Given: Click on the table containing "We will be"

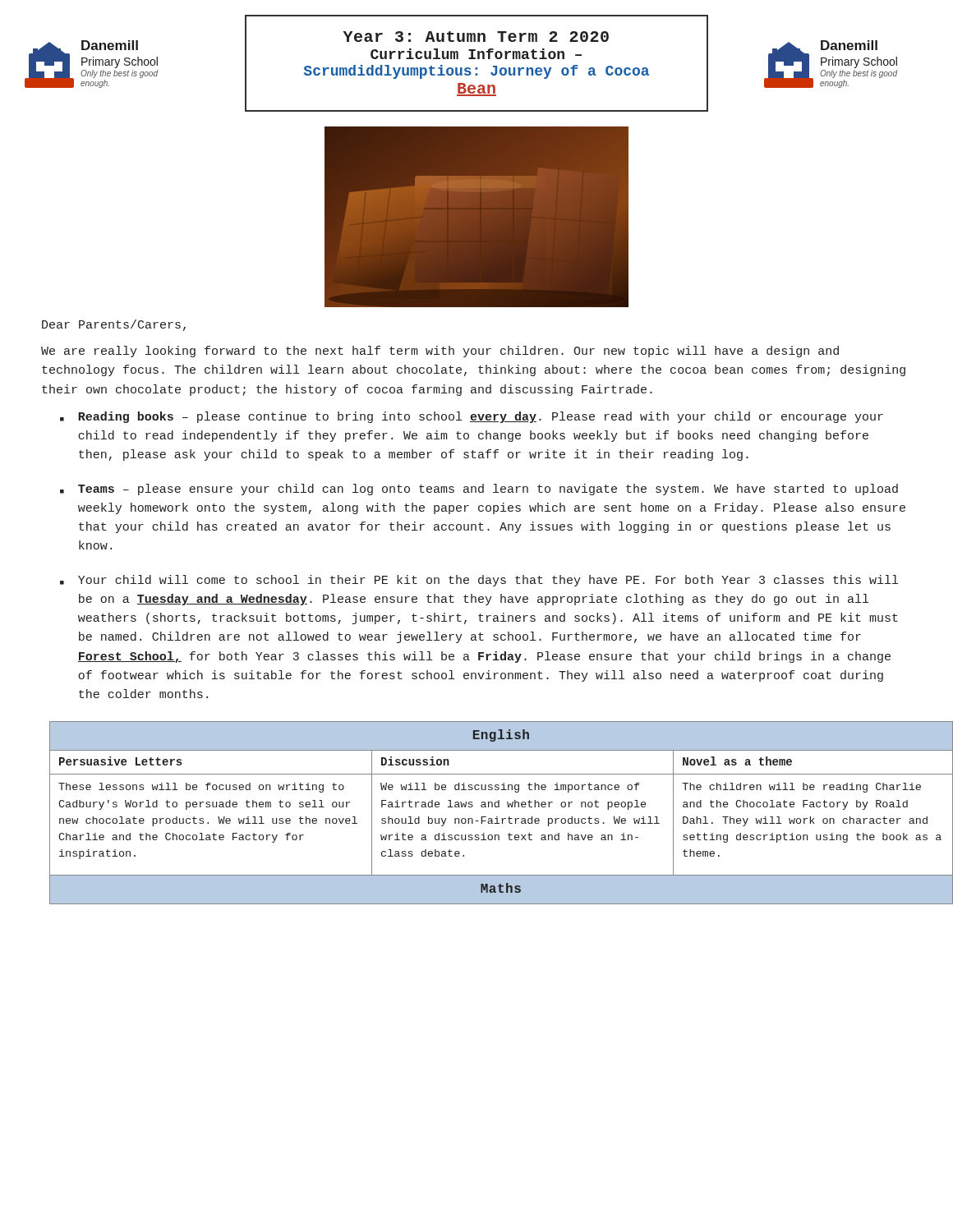Looking at the screenshot, I should coord(476,813).
